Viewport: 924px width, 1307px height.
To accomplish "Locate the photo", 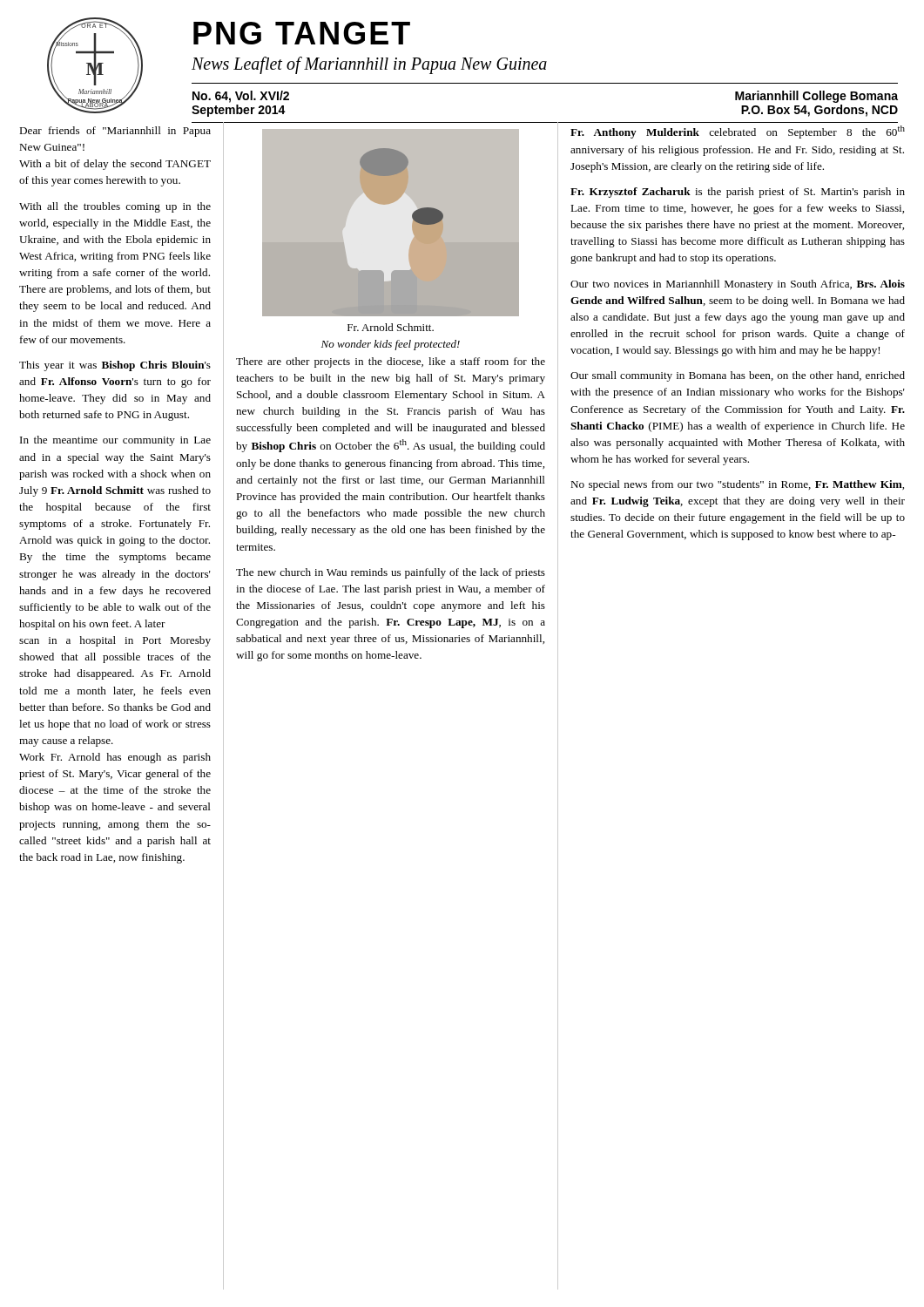I will (391, 223).
